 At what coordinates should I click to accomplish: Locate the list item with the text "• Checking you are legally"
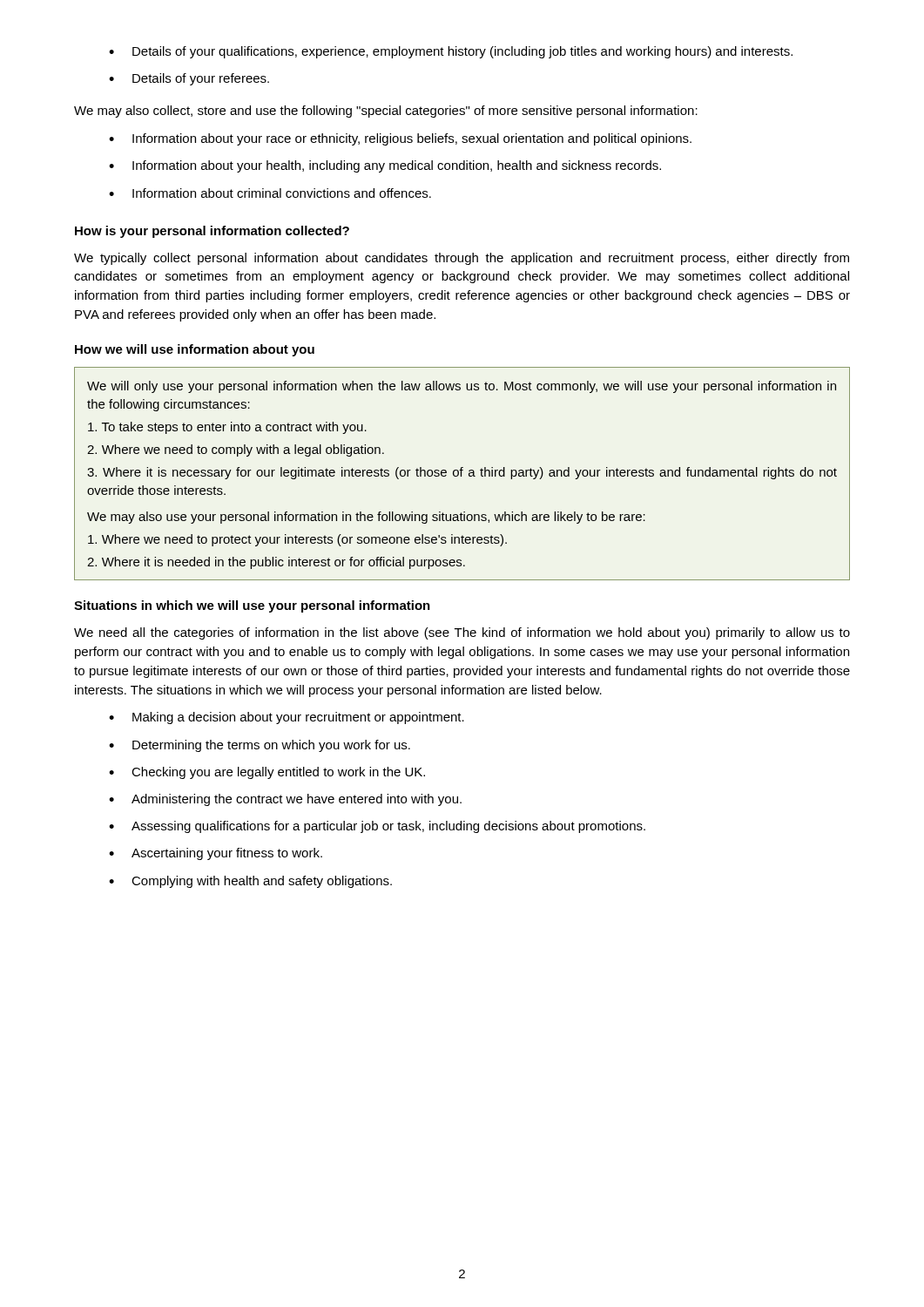[267, 773]
